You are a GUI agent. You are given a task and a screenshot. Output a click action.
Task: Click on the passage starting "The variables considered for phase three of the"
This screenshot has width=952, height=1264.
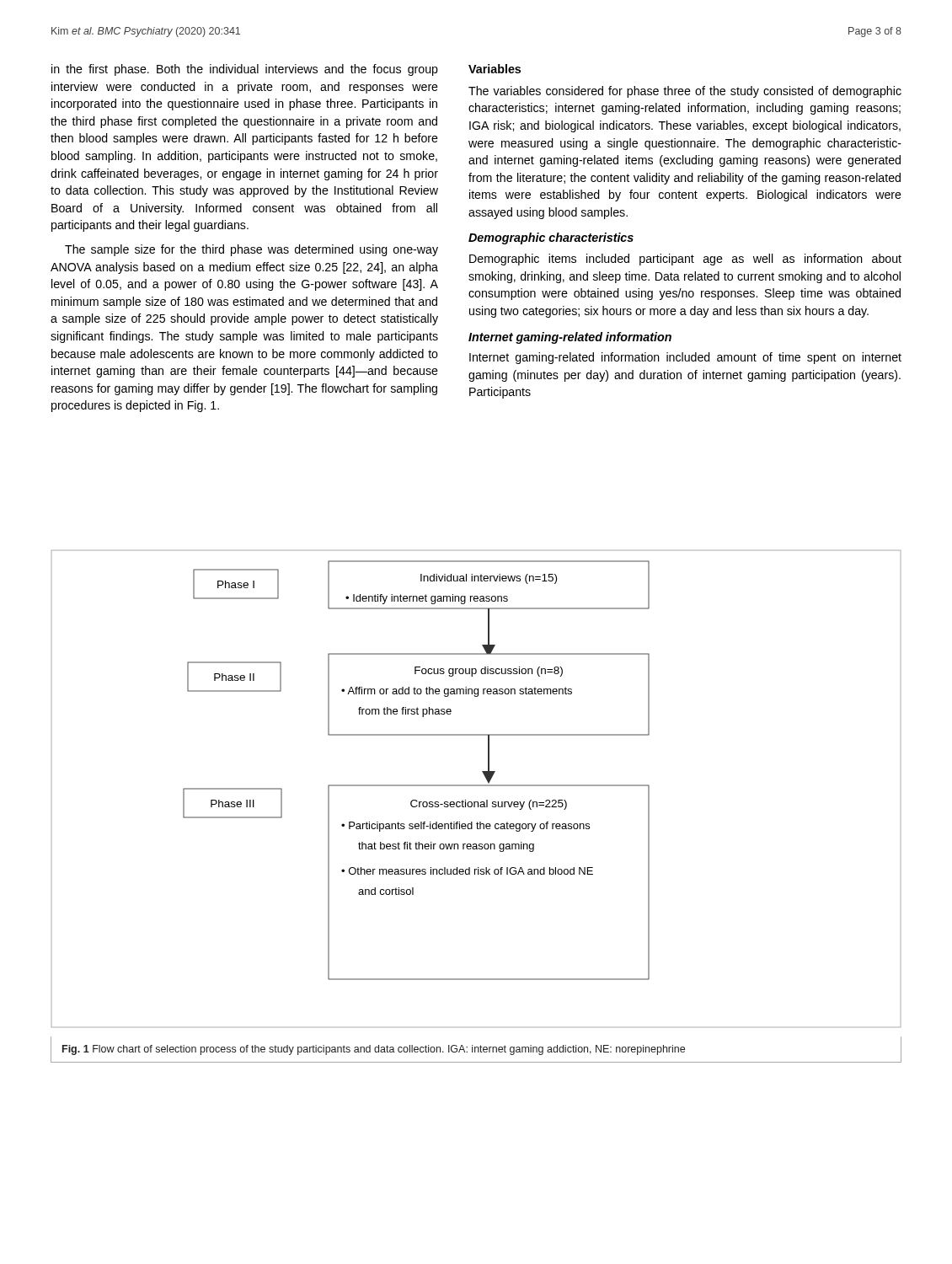pyautogui.click(x=685, y=152)
